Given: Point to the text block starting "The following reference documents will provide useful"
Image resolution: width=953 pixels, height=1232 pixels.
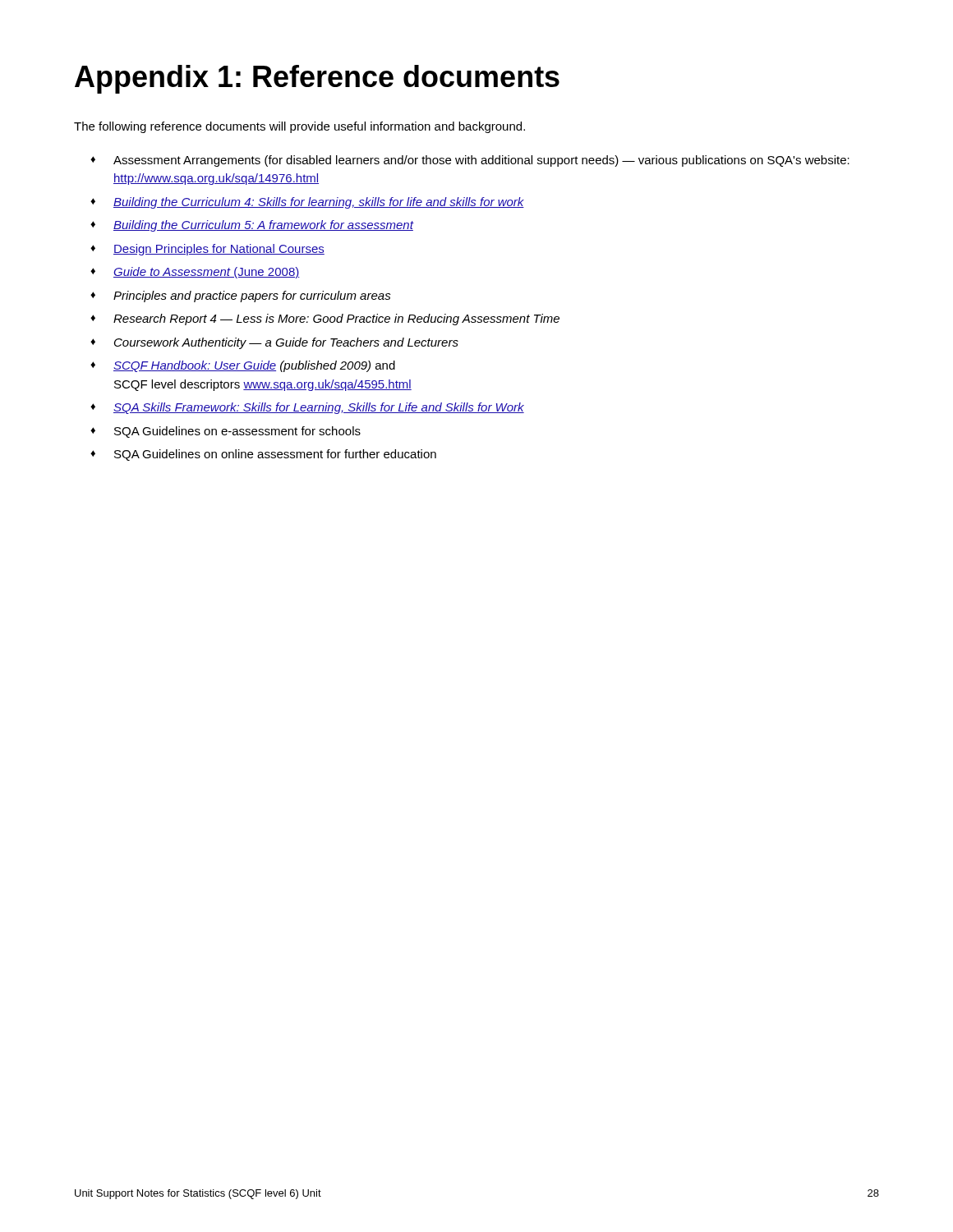Looking at the screenshot, I should [476, 127].
